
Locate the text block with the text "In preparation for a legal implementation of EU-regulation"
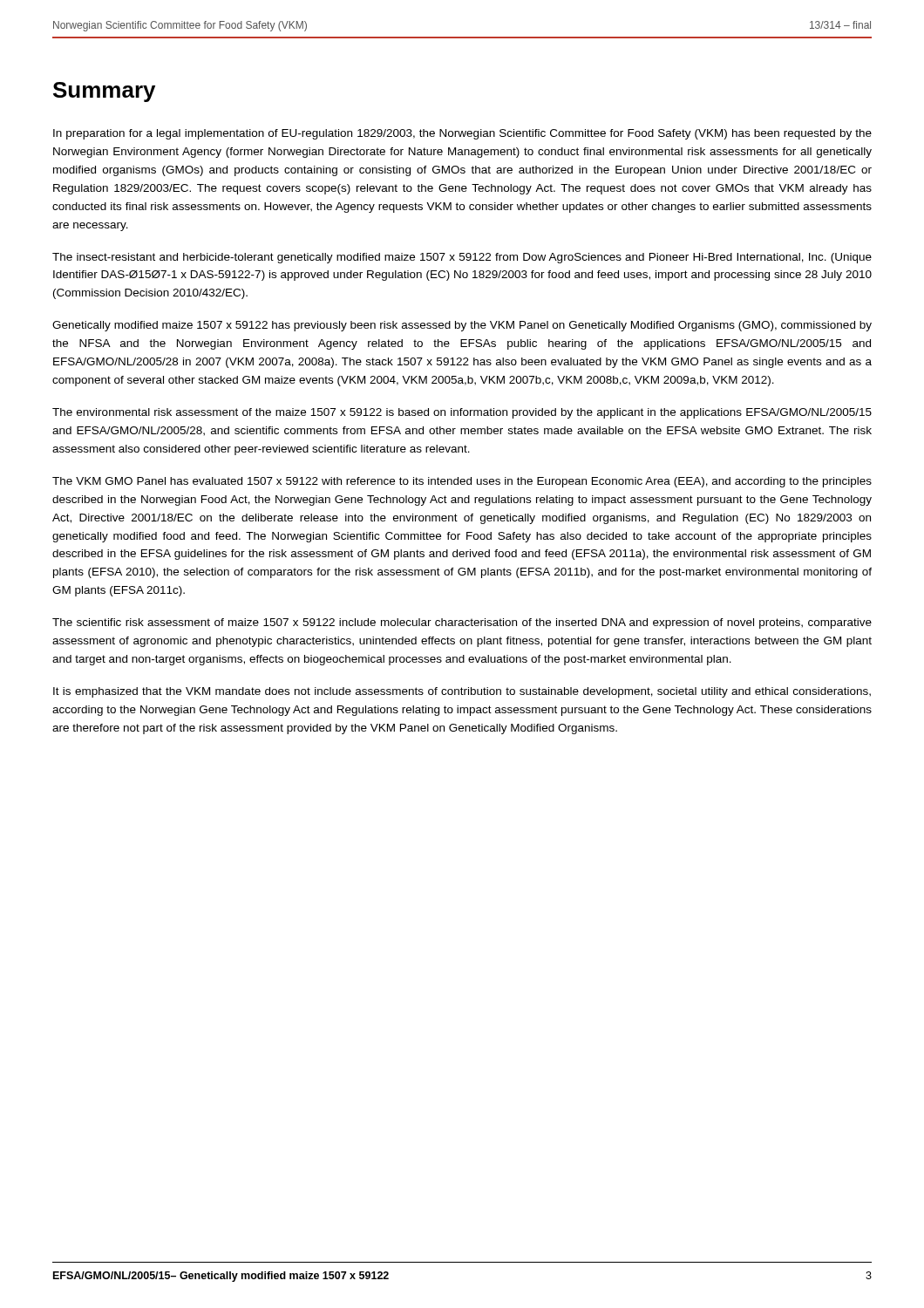point(462,179)
